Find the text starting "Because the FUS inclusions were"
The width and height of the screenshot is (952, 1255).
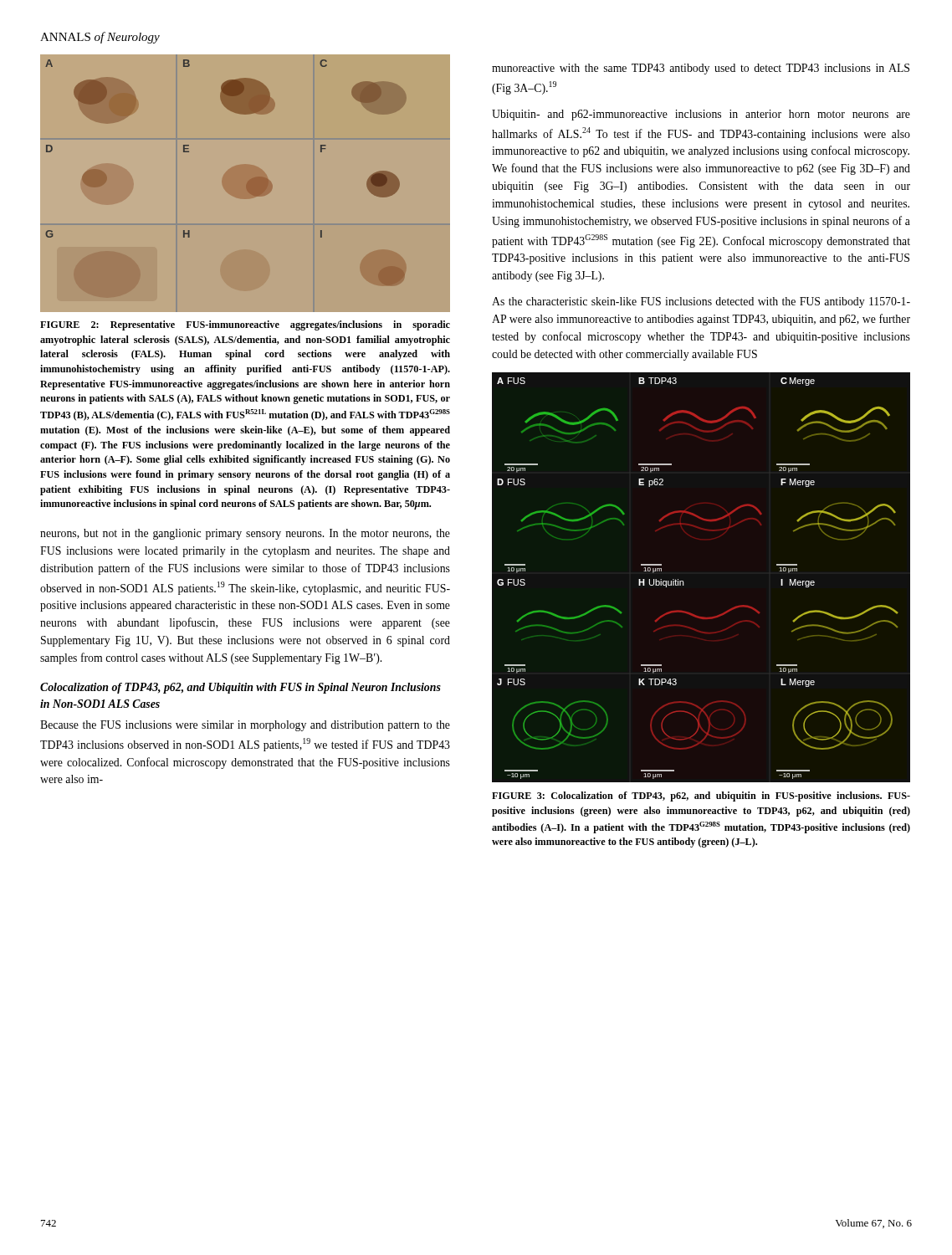tap(245, 752)
